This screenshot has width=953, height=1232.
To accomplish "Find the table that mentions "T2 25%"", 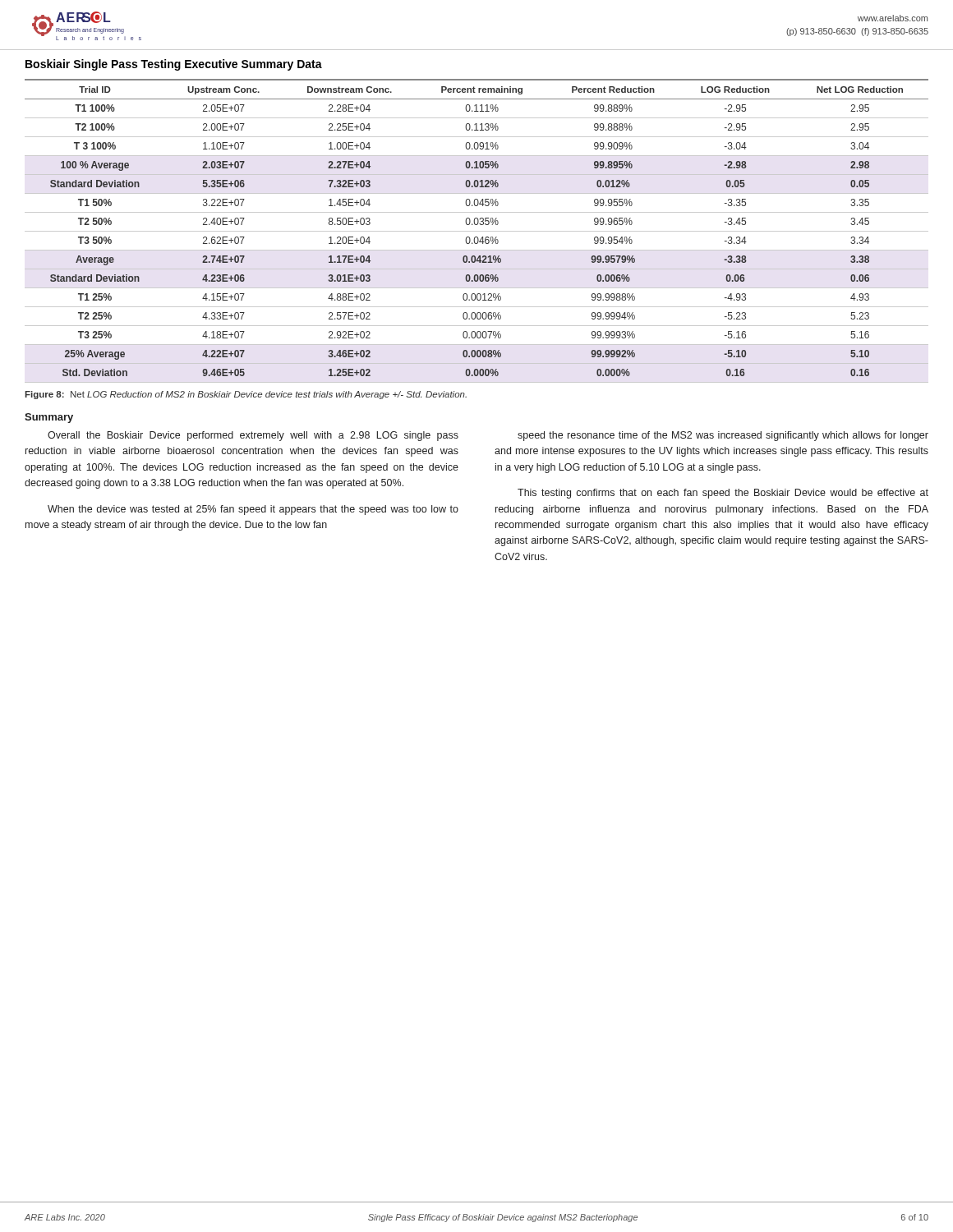I will (476, 231).
